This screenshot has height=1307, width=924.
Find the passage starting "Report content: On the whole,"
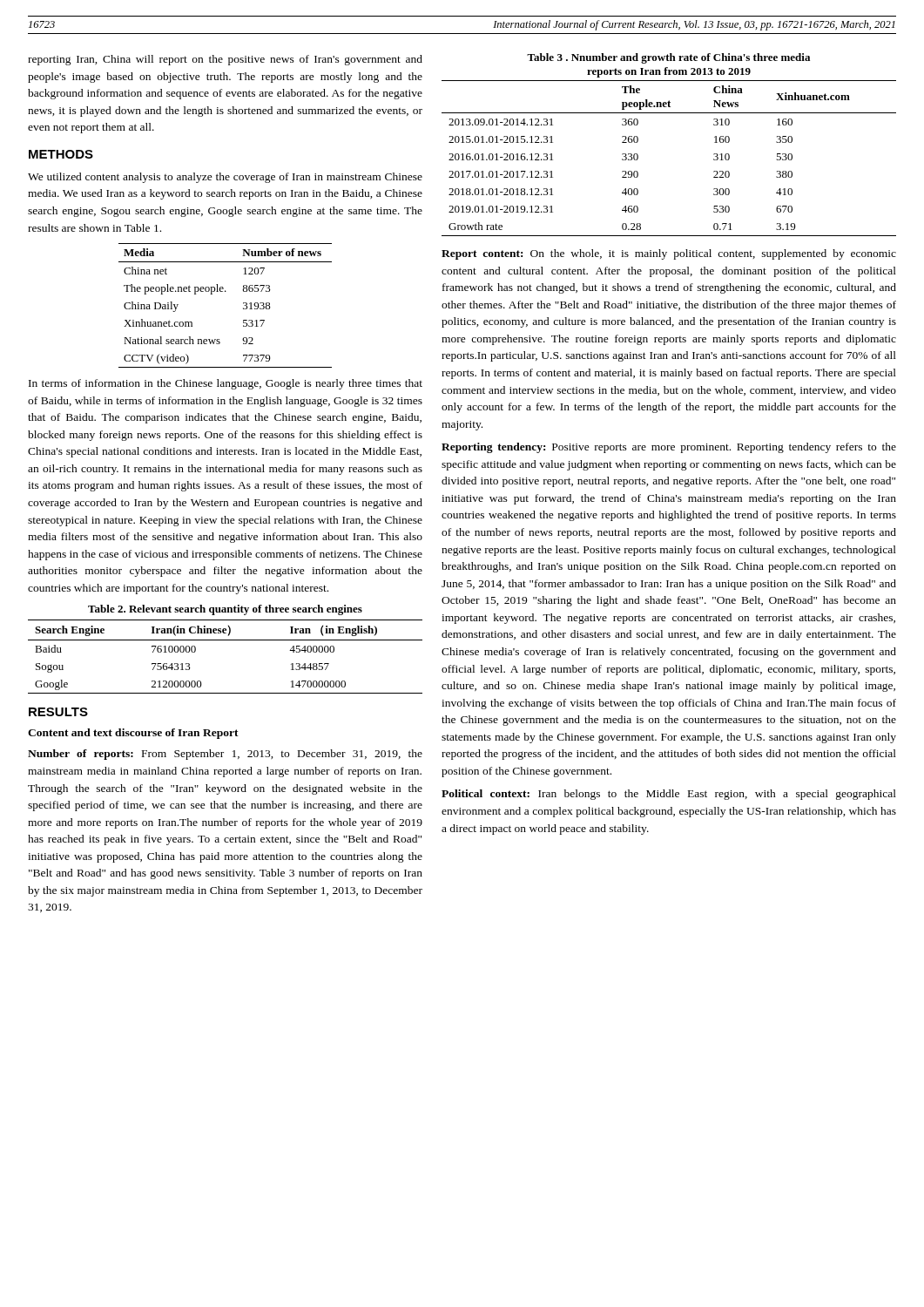click(669, 339)
